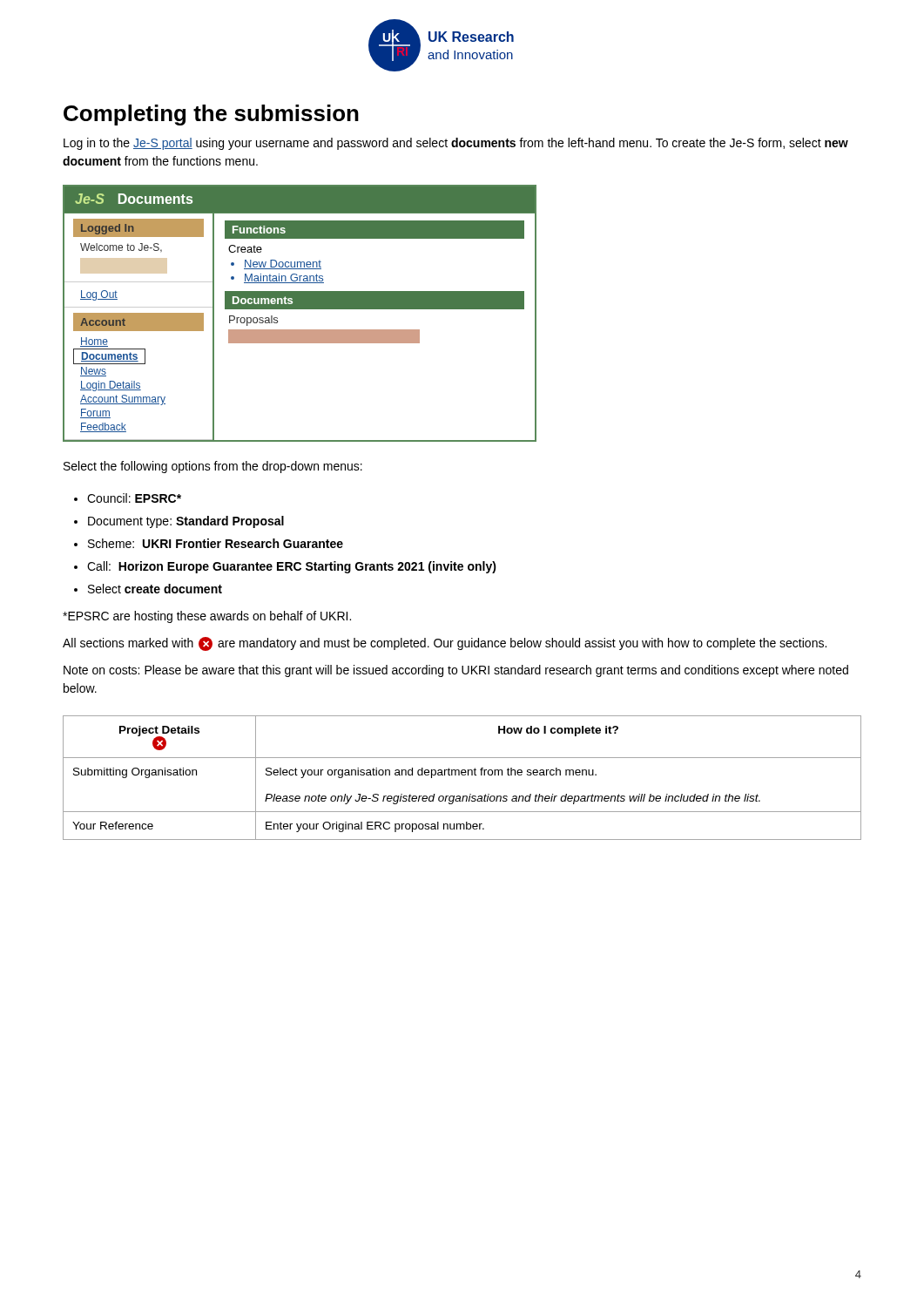924x1307 pixels.
Task: Click the passage that begins "All sections marked with ✕ are mandatory and"
Action: (x=445, y=644)
